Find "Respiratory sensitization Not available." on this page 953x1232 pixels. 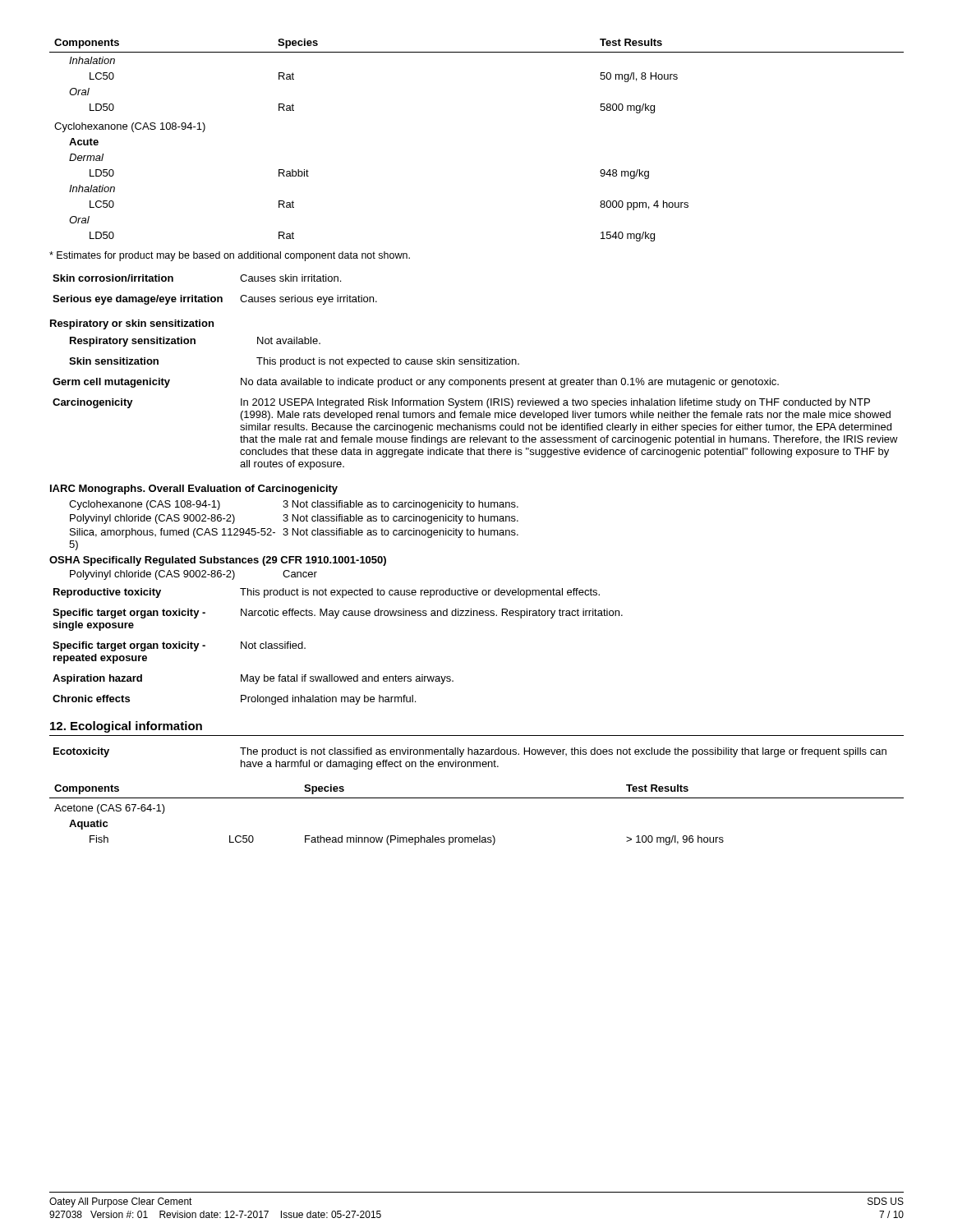click(195, 342)
